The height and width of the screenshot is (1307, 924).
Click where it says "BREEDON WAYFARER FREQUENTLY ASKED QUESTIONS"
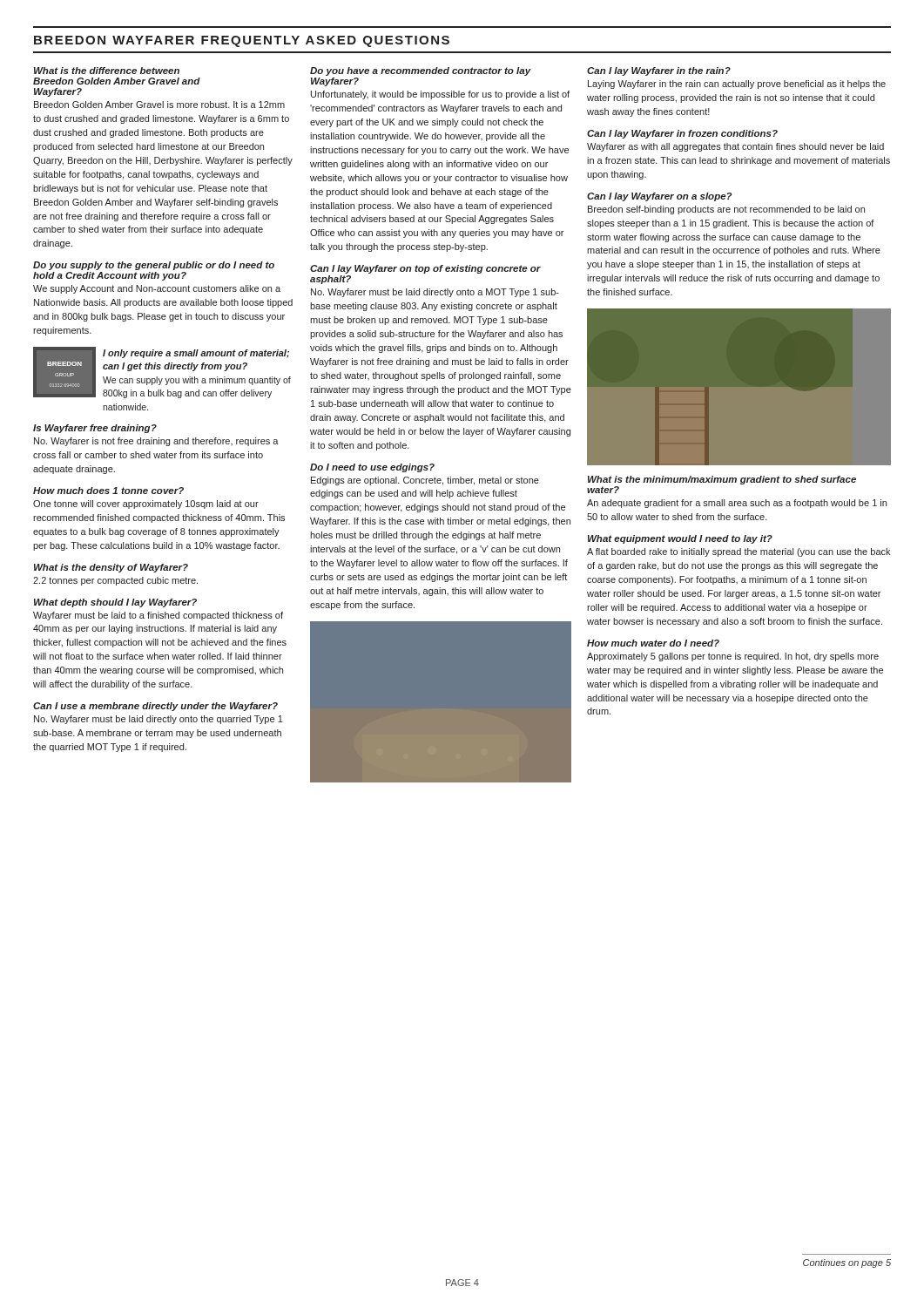(242, 40)
